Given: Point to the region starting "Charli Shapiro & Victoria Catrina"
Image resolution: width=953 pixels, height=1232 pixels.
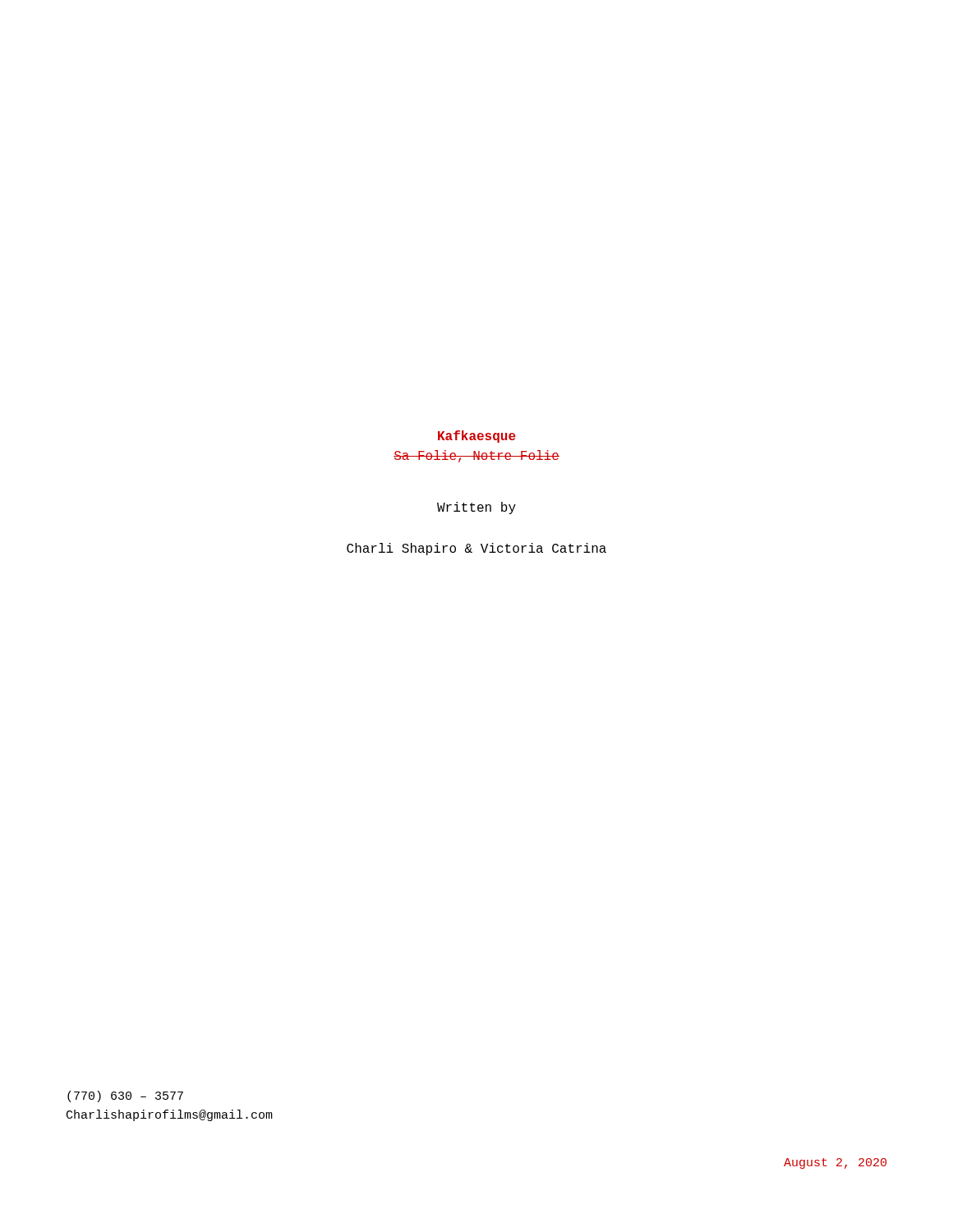Looking at the screenshot, I should [x=476, y=549].
